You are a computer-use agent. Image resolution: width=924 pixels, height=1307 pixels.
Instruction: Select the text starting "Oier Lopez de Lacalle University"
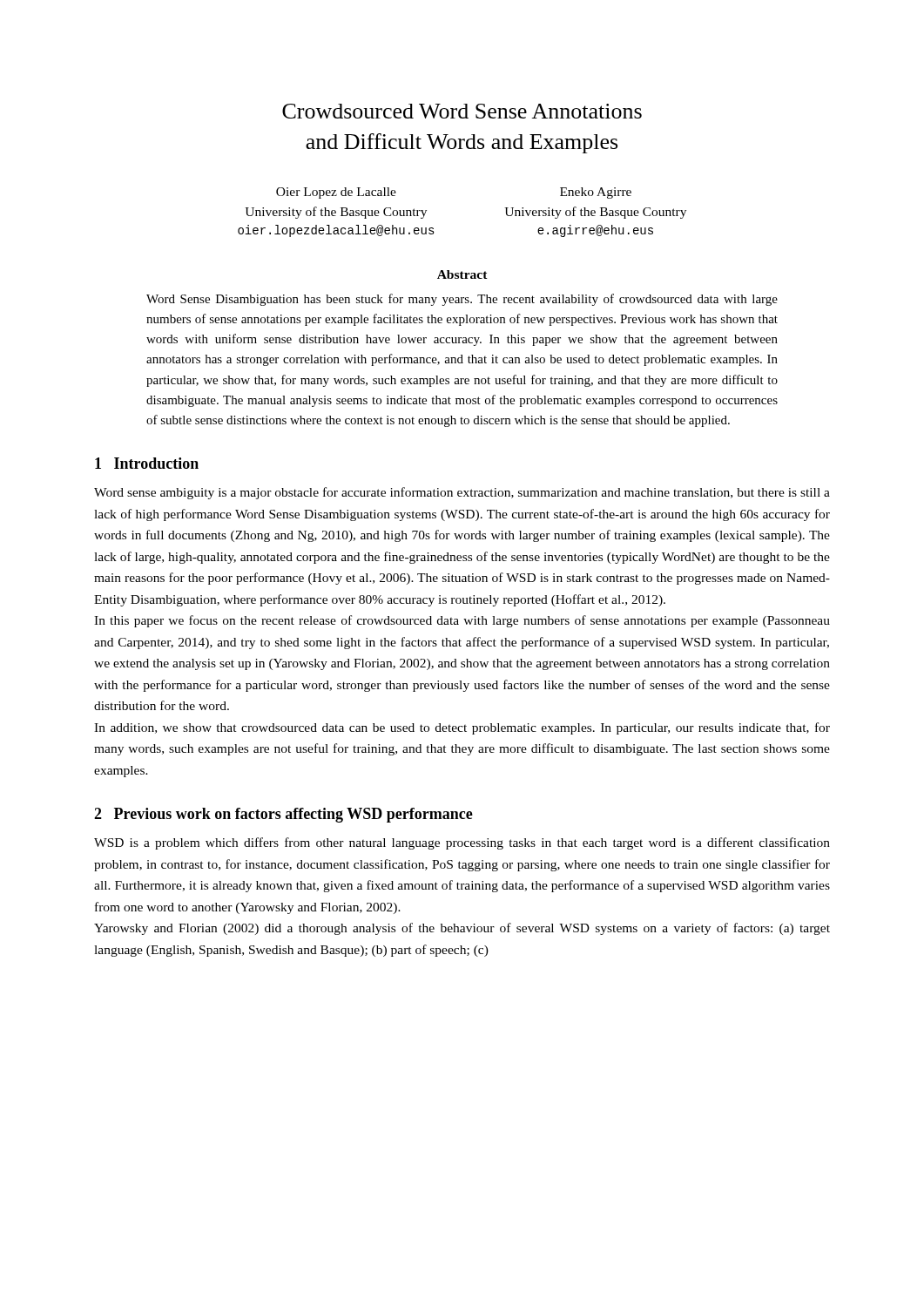(x=336, y=212)
